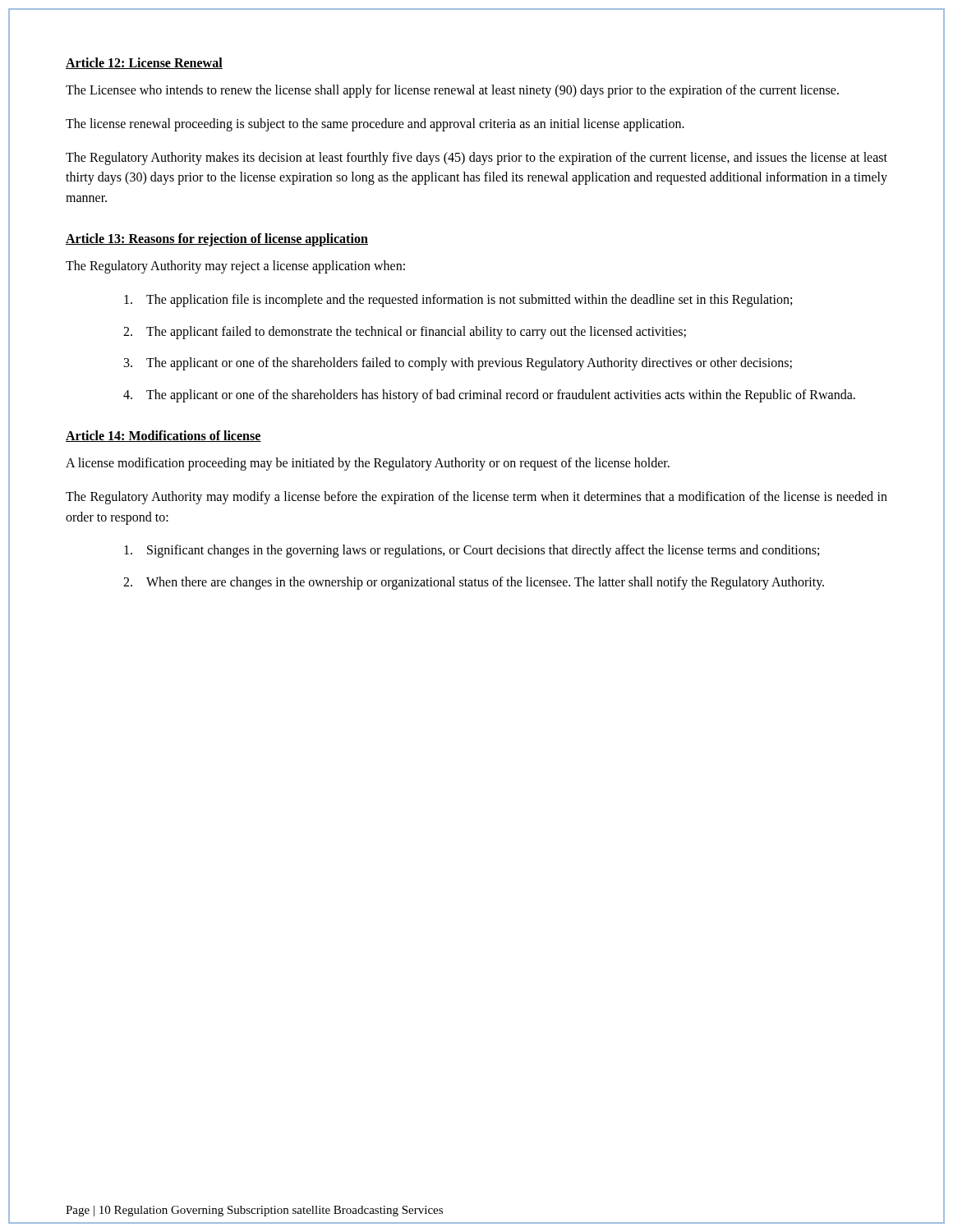Where is the passage that starts "The Regulatory Authority may reject a license"?
The image size is (953, 1232).
[236, 266]
